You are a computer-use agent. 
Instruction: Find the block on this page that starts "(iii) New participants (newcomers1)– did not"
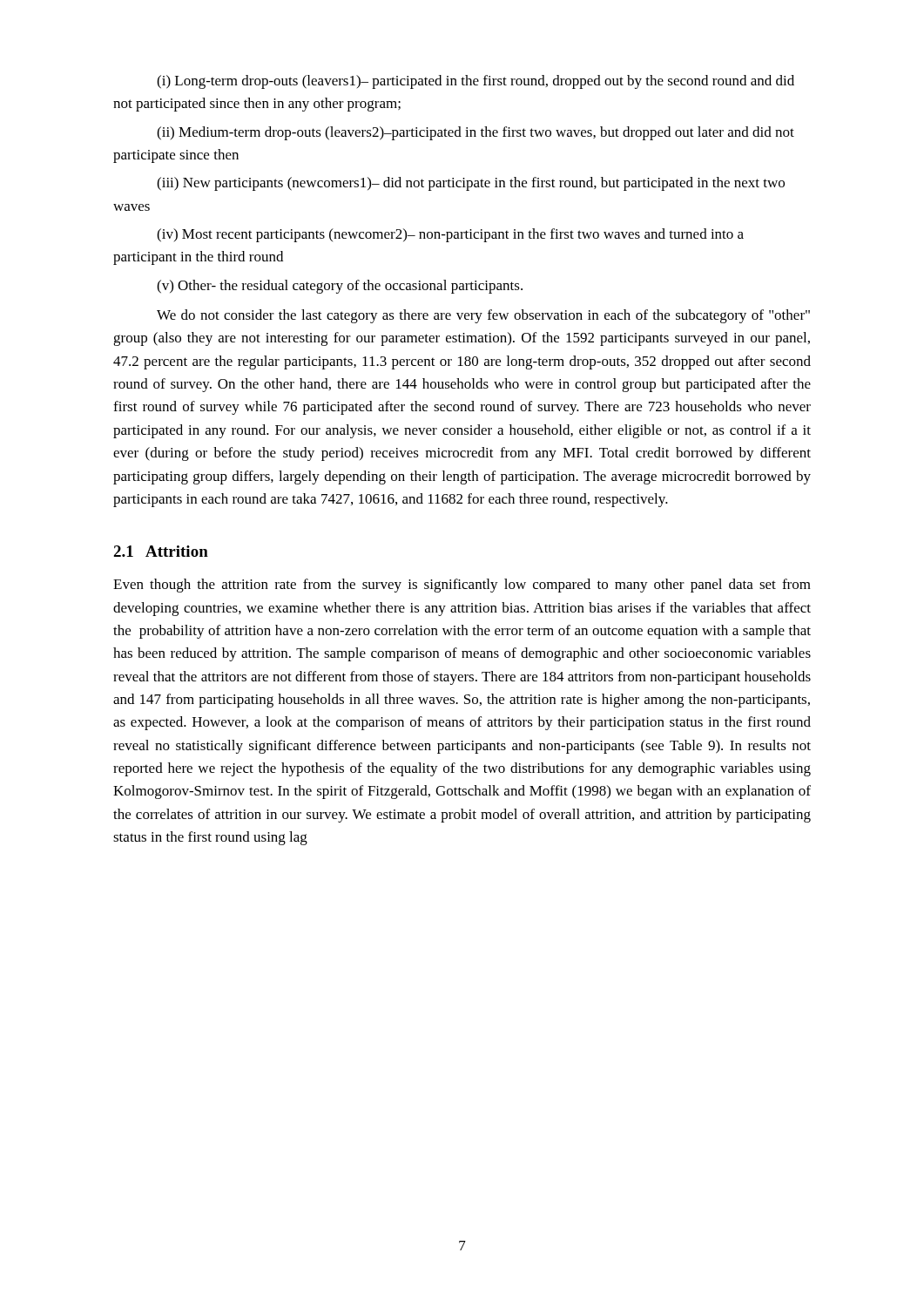(x=449, y=194)
